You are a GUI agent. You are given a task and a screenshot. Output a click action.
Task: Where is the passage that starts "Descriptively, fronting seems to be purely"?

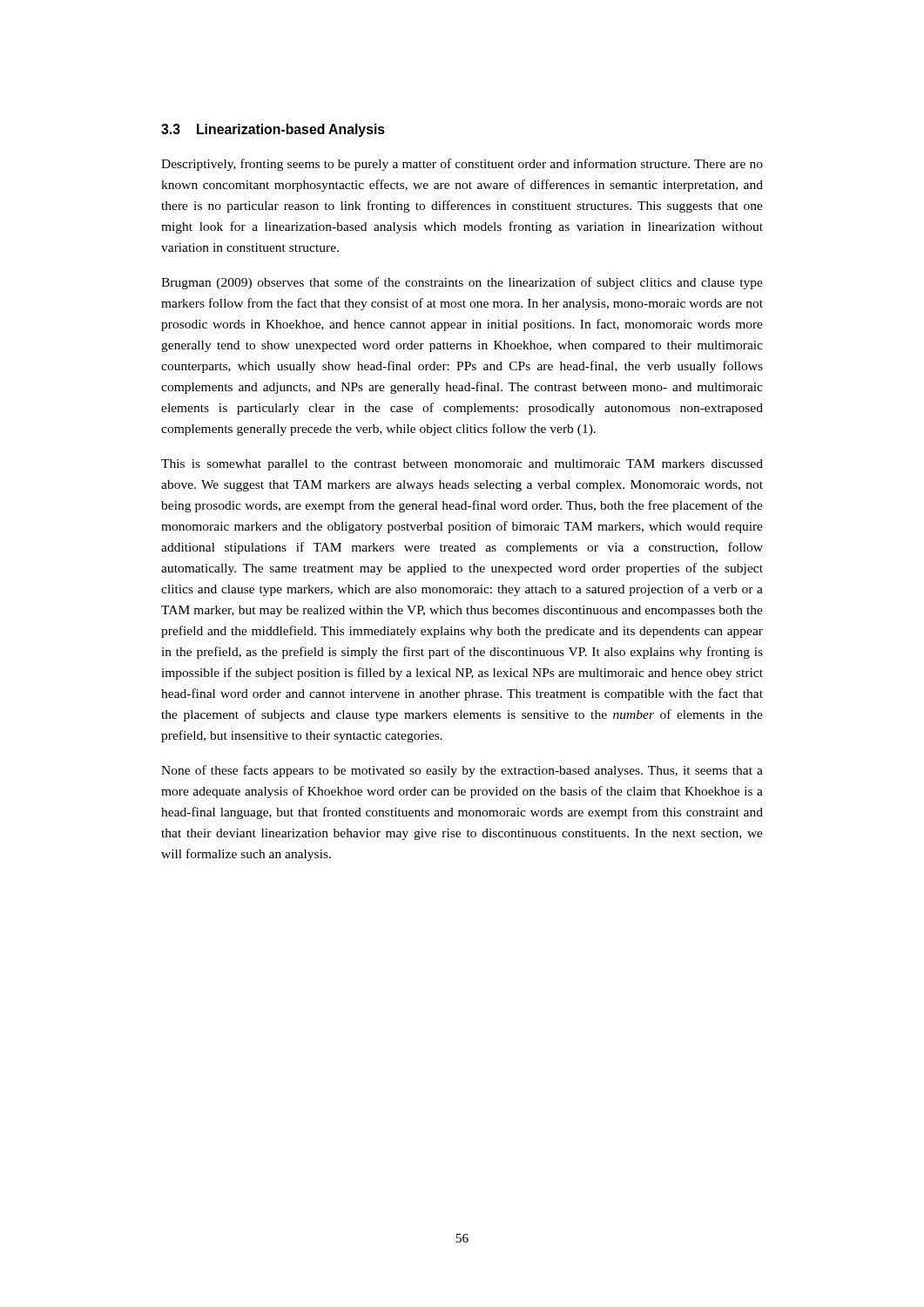point(462,205)
